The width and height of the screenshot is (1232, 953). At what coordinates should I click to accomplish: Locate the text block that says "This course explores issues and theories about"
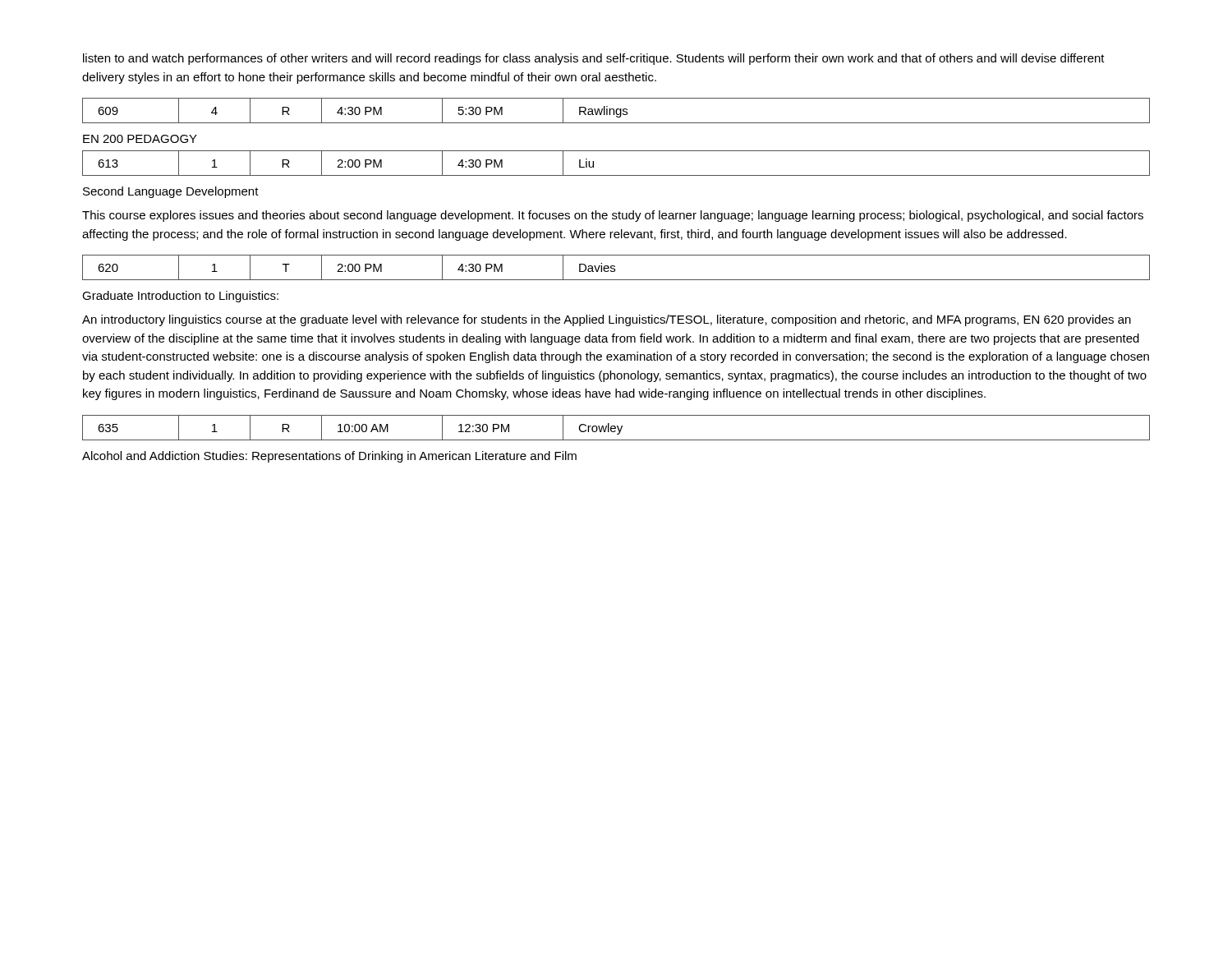(613, 224)
